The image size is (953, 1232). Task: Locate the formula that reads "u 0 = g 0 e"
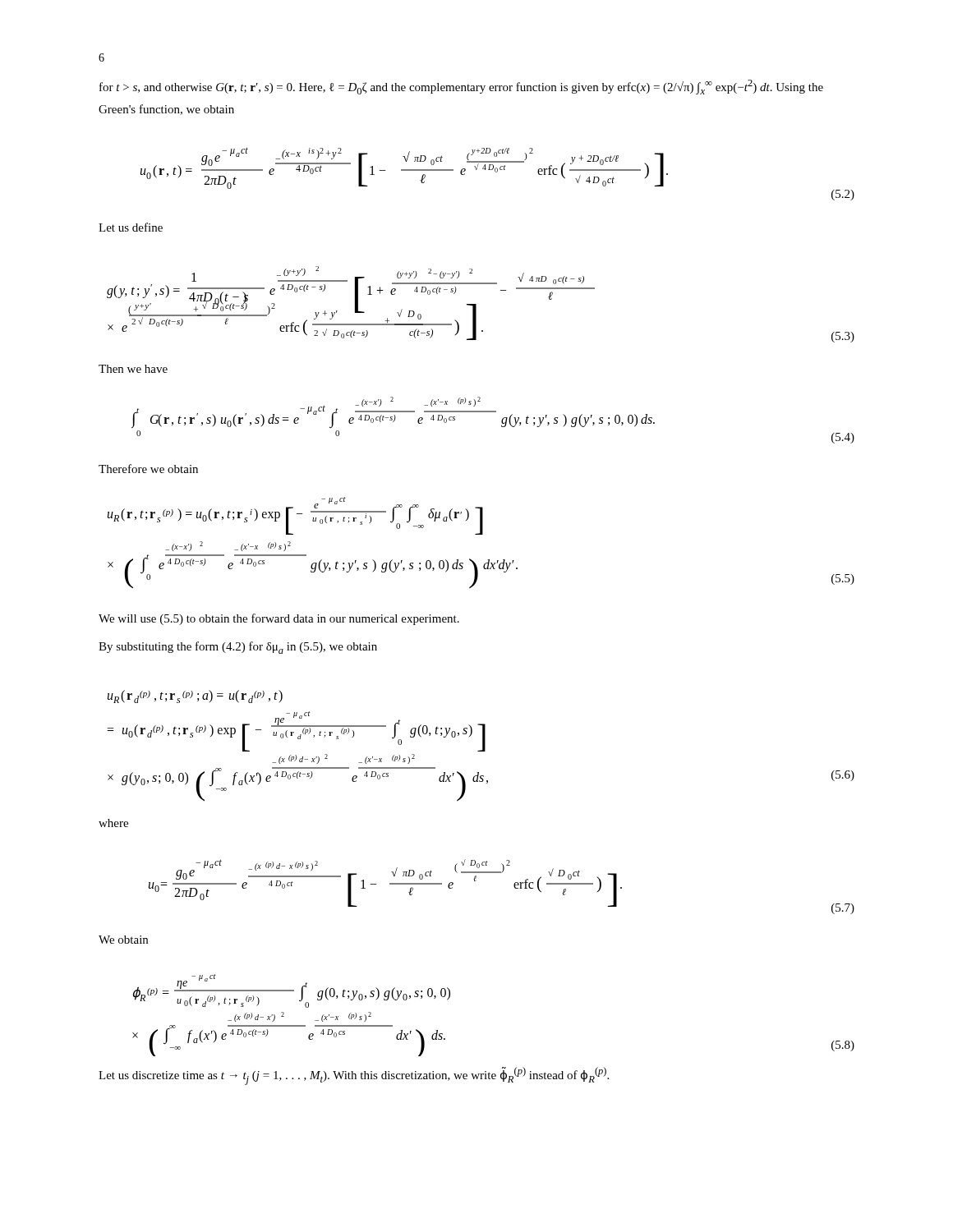pos(476,882)
